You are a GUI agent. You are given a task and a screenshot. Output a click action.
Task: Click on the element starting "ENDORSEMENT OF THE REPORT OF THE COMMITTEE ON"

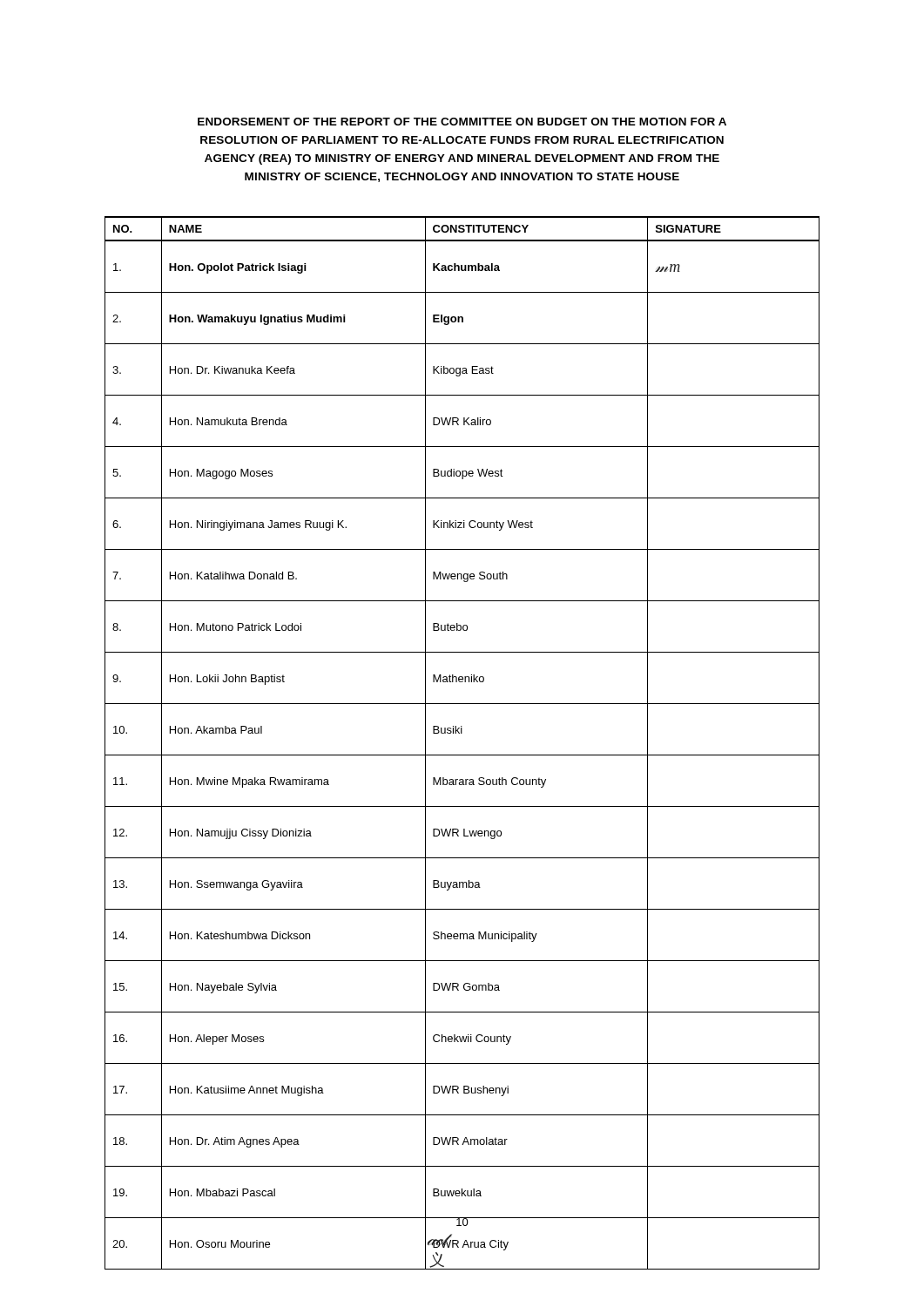tap(462, 149)
